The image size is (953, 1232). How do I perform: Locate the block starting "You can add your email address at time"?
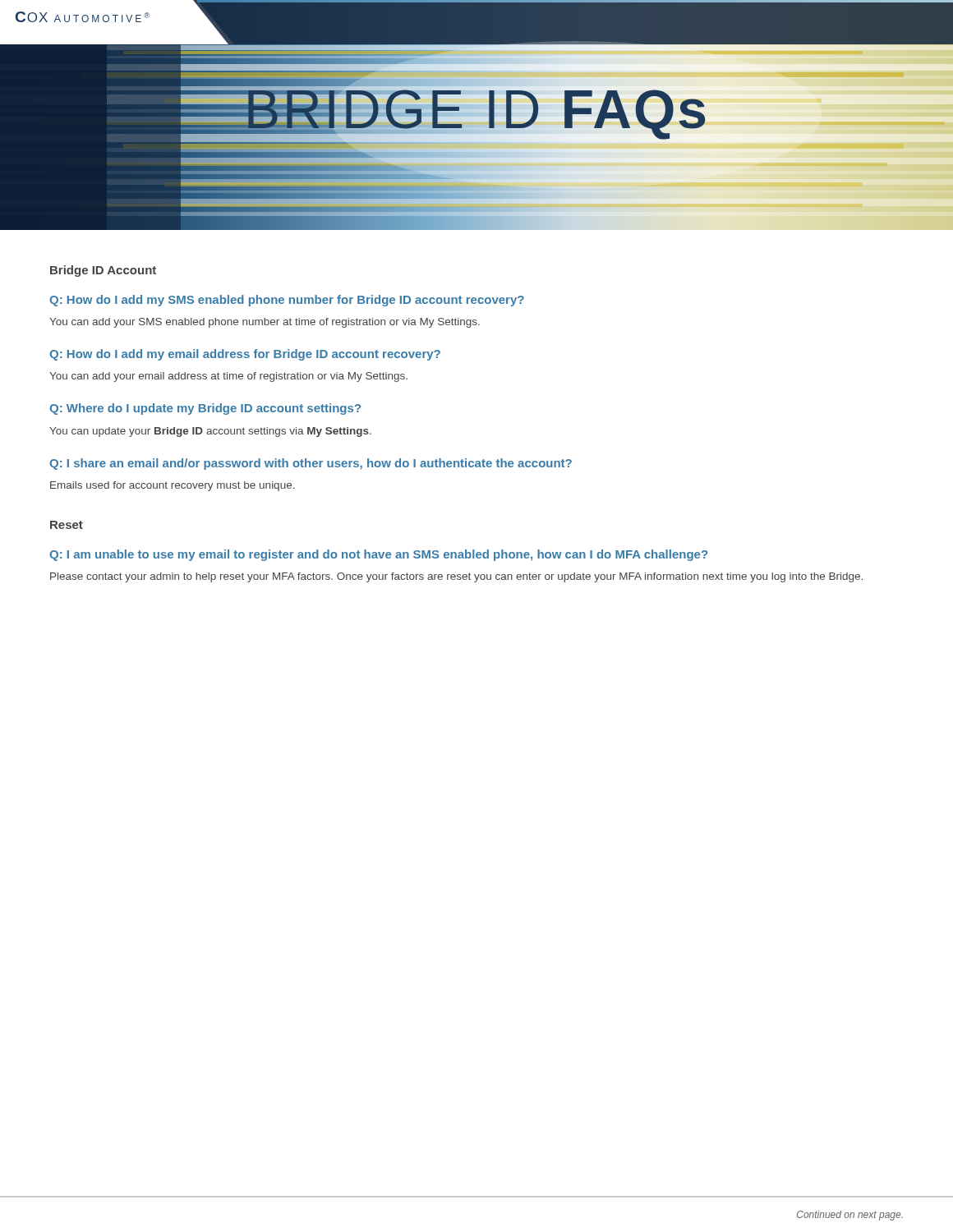point(229,376)
